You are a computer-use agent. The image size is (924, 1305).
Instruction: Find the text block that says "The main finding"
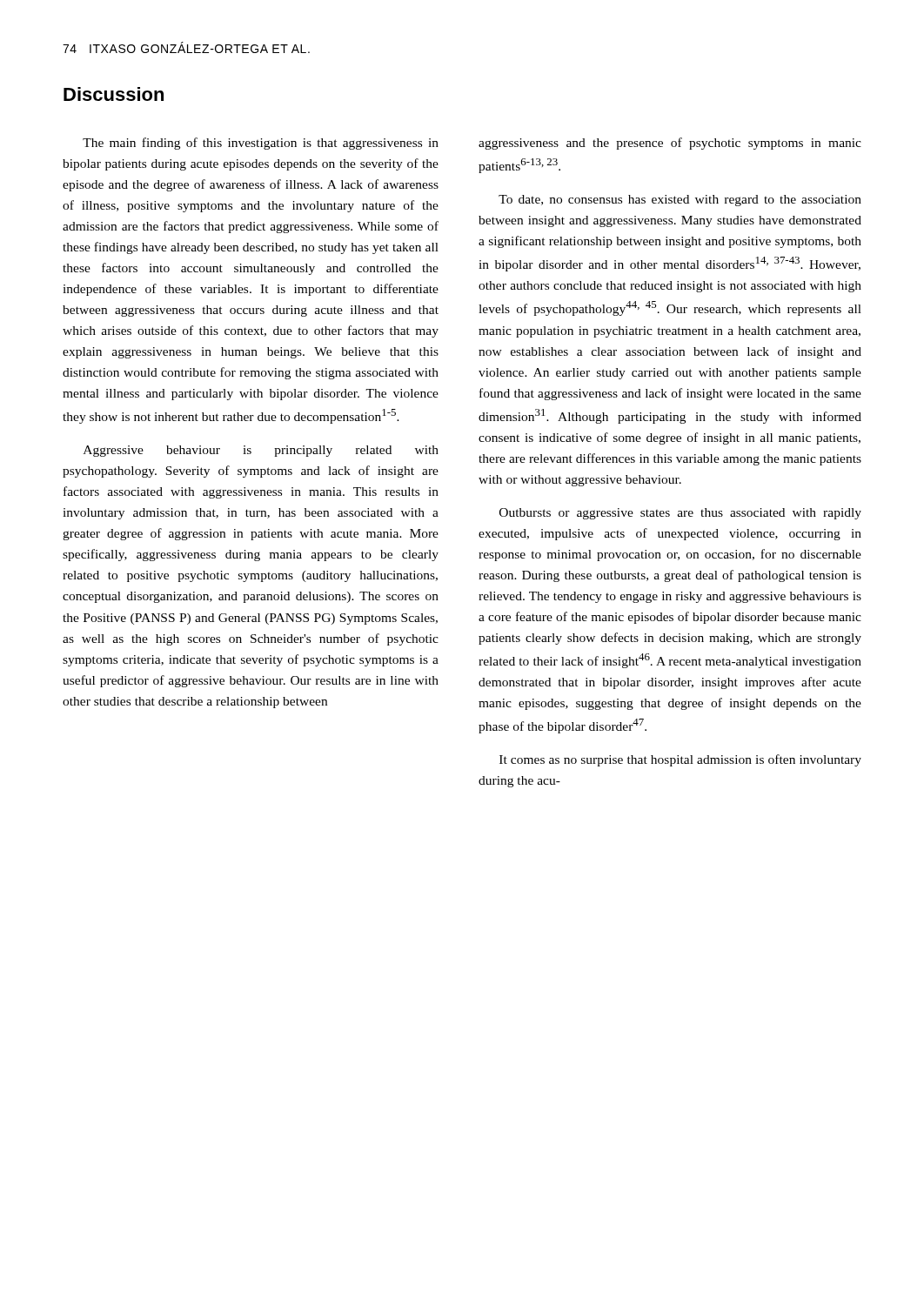(251, 280)
